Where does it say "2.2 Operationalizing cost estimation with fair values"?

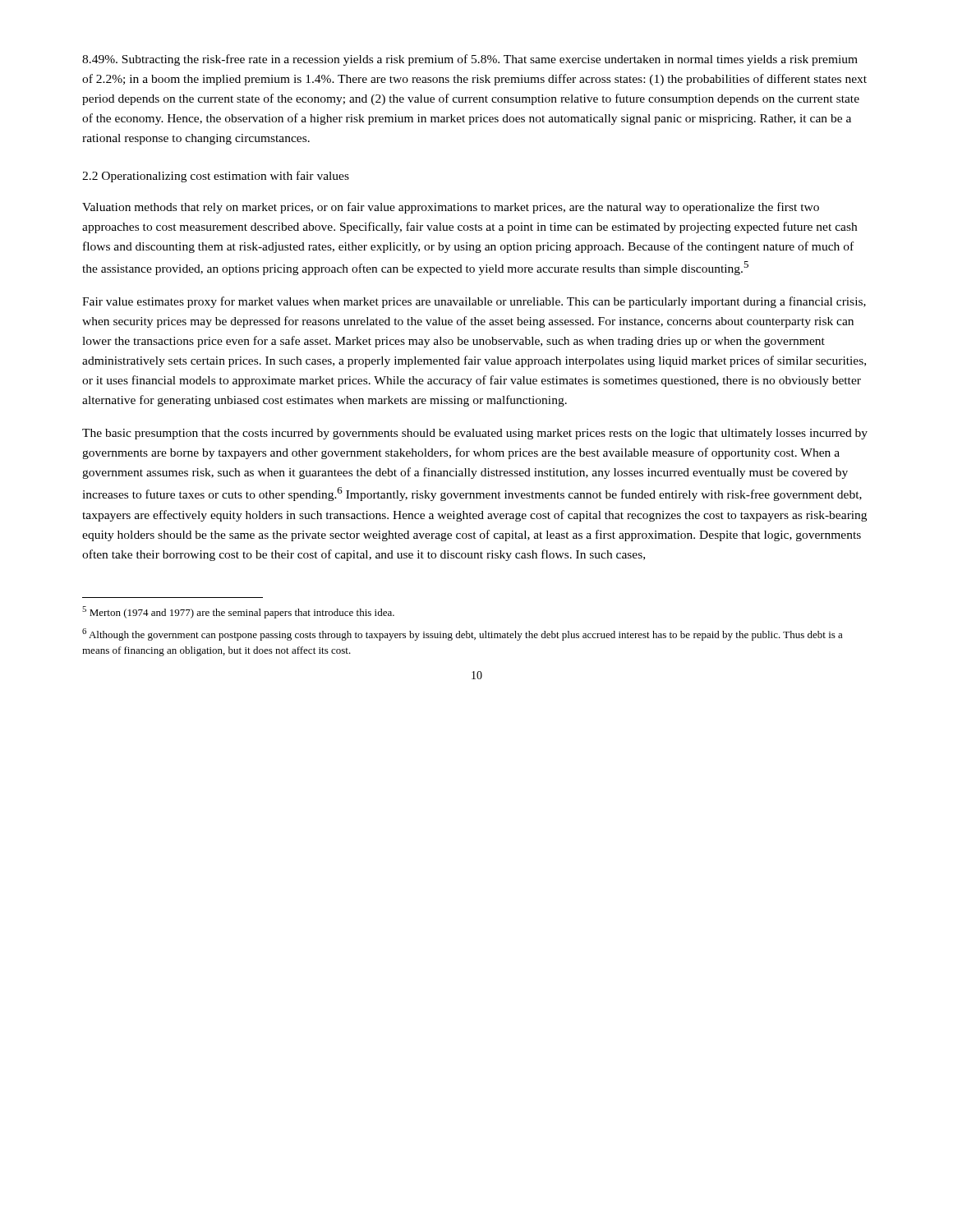coord(216,175)
